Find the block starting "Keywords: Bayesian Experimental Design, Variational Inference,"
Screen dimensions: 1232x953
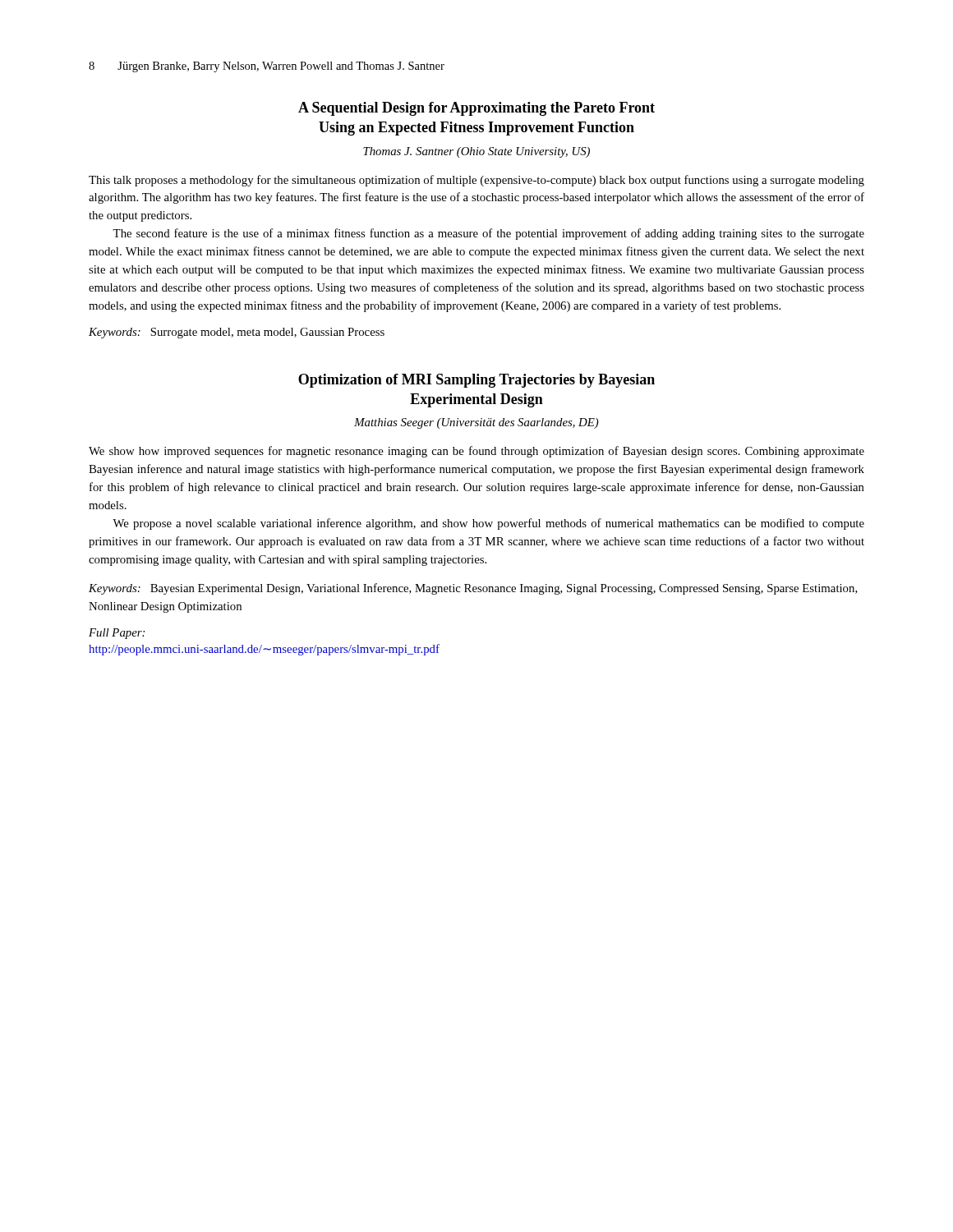point(473,597)
